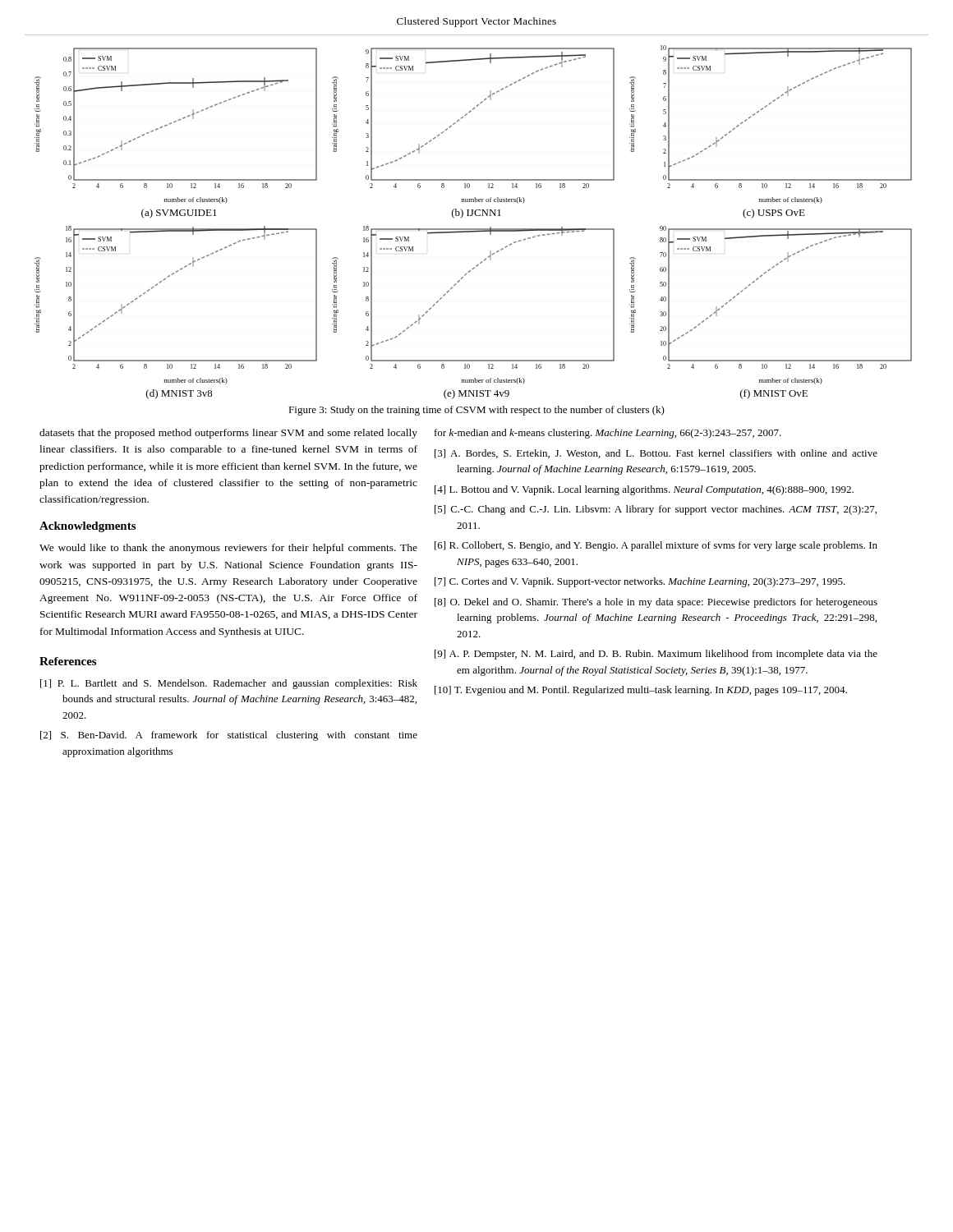Image resolution: width=953 pixels, height=1232 pixels.
Task: Point to the region starting "for k-median and k-means"
Action: (x=608, y=432)
